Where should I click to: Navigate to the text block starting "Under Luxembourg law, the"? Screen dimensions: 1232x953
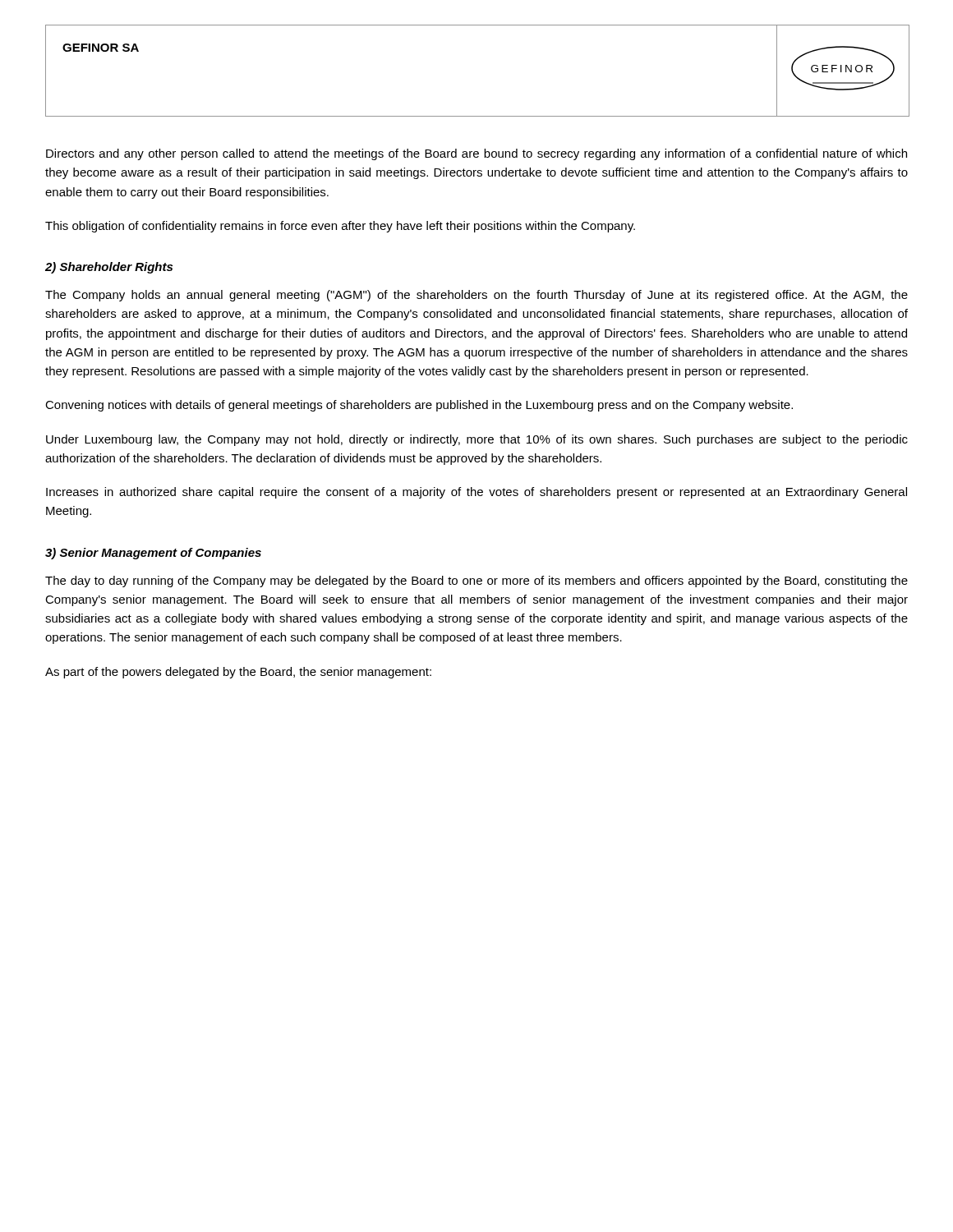pyautogui.click(x=476, y=448)
